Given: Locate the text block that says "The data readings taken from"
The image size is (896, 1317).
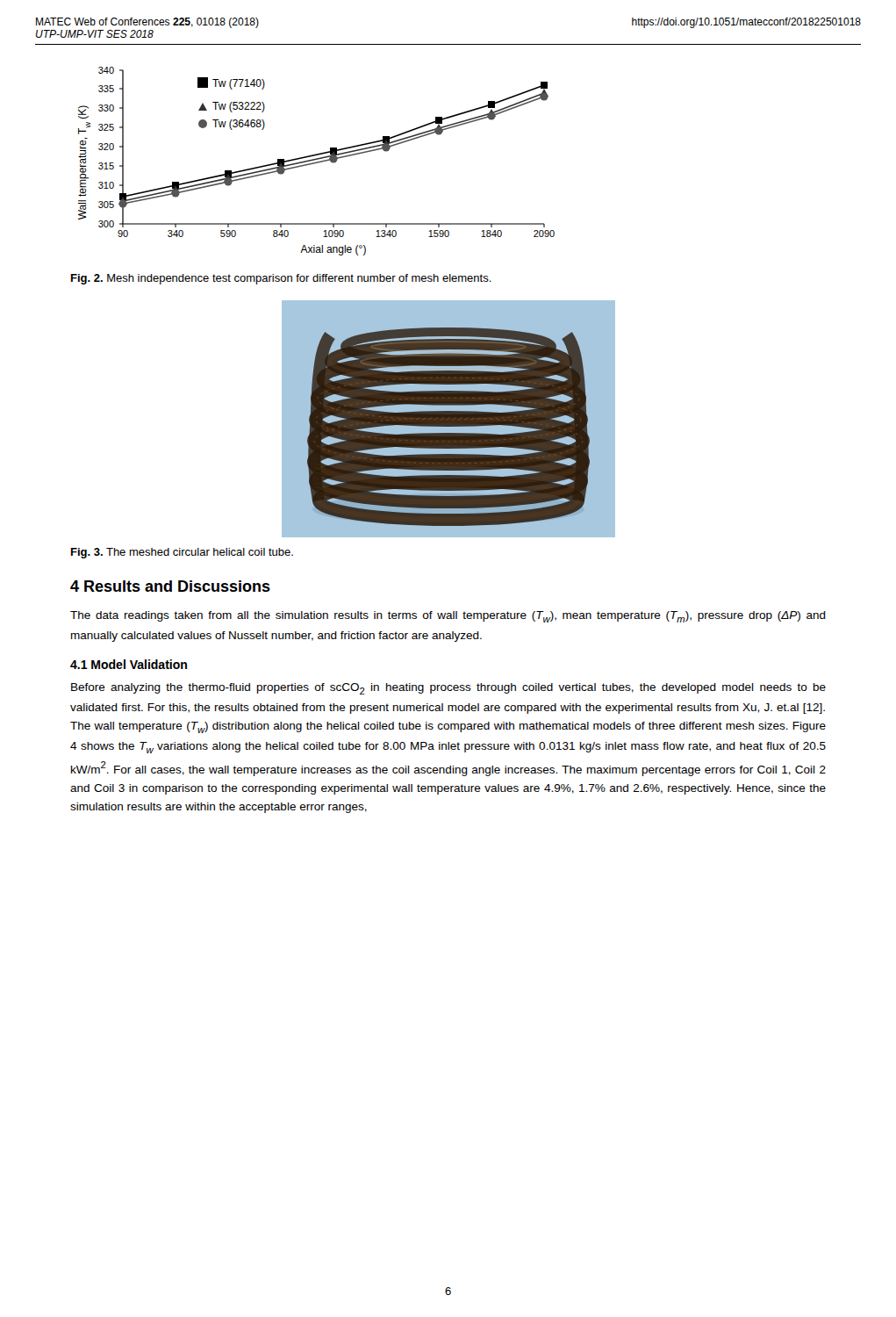Looking at the screenshot, I should [448, 625].
